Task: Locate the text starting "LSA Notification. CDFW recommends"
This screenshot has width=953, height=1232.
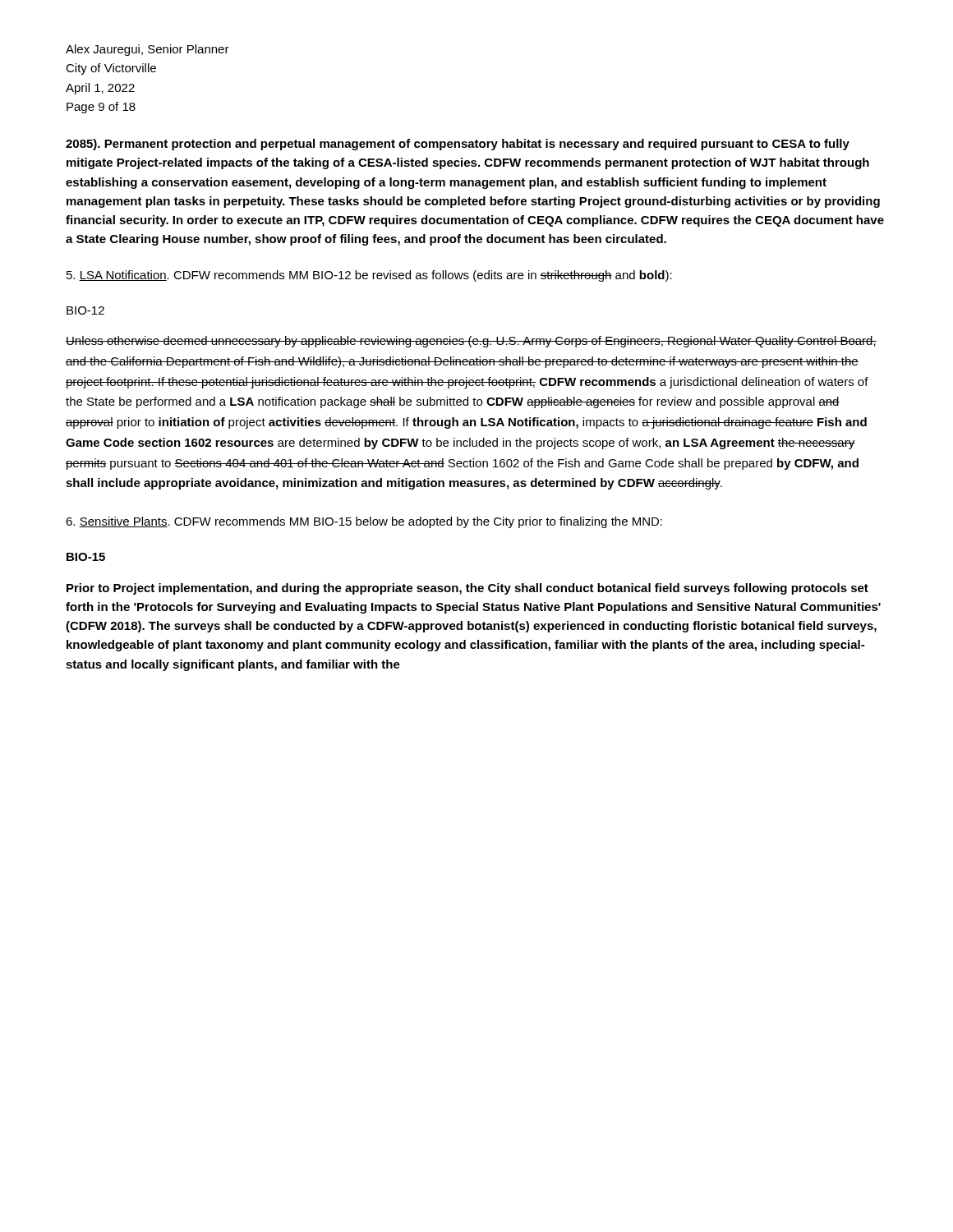Action: (x=369, y=274)
